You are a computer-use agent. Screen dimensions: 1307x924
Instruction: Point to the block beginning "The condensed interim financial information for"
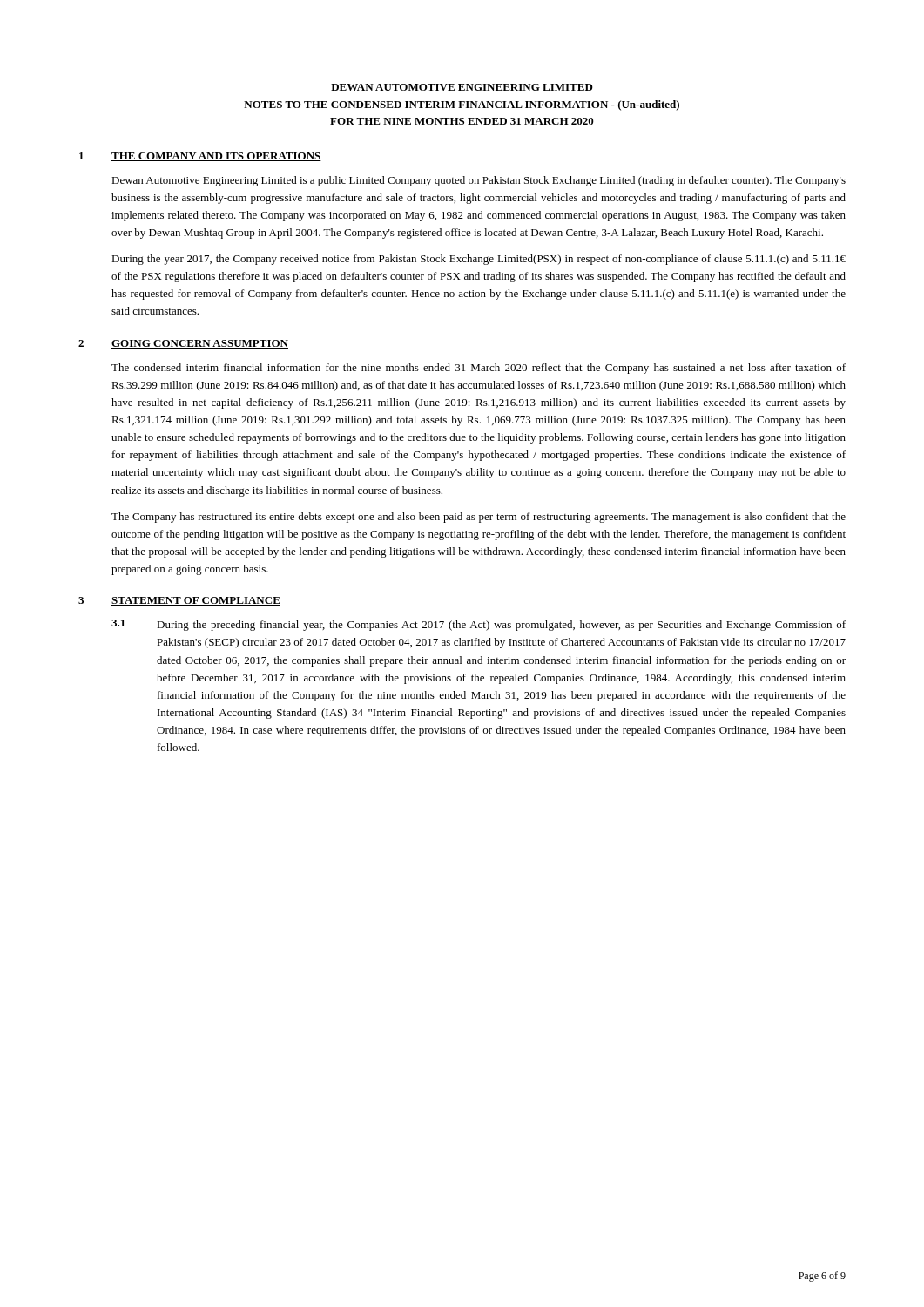(479, 428)
